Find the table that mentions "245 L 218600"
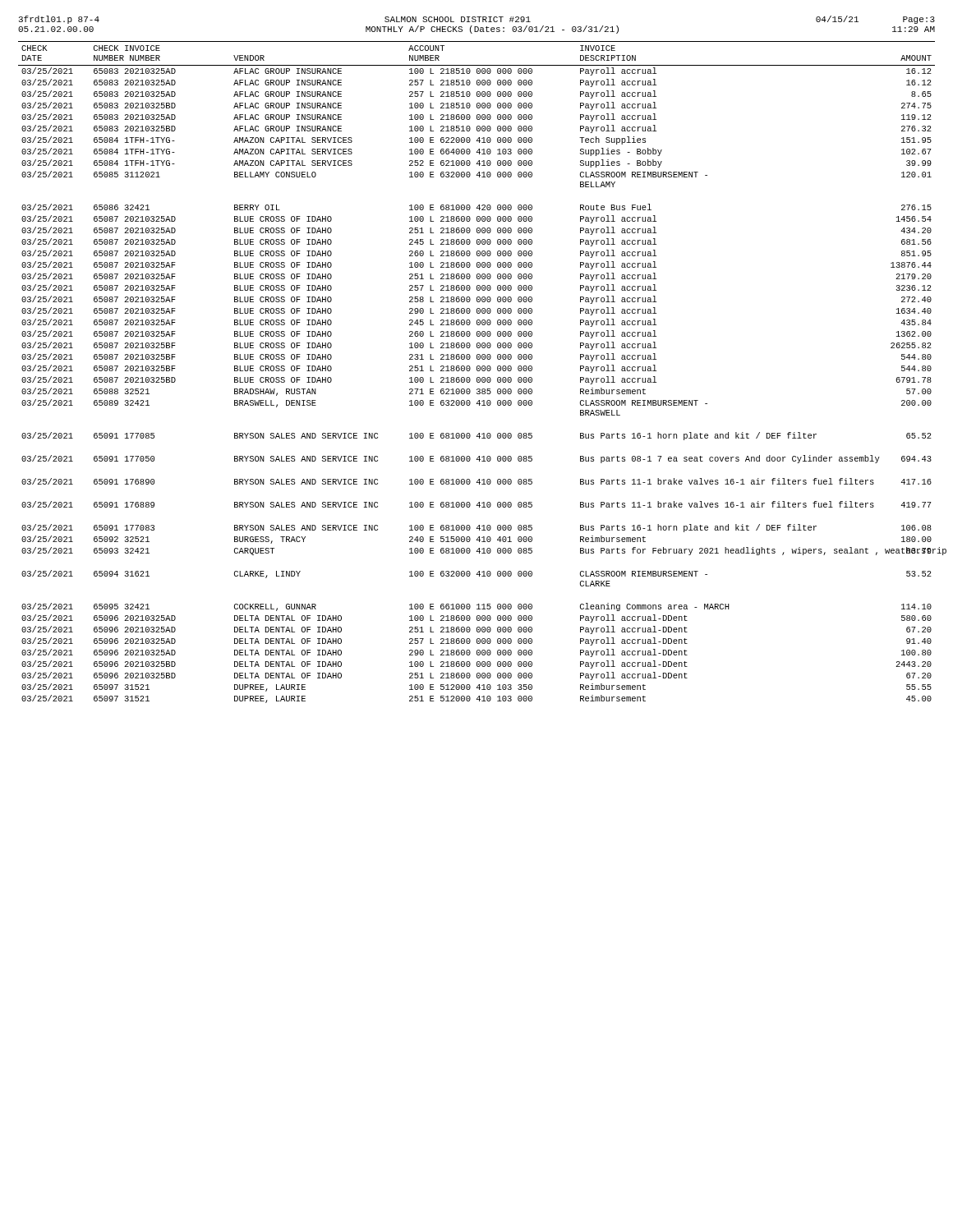 click(x=476, y=373)
